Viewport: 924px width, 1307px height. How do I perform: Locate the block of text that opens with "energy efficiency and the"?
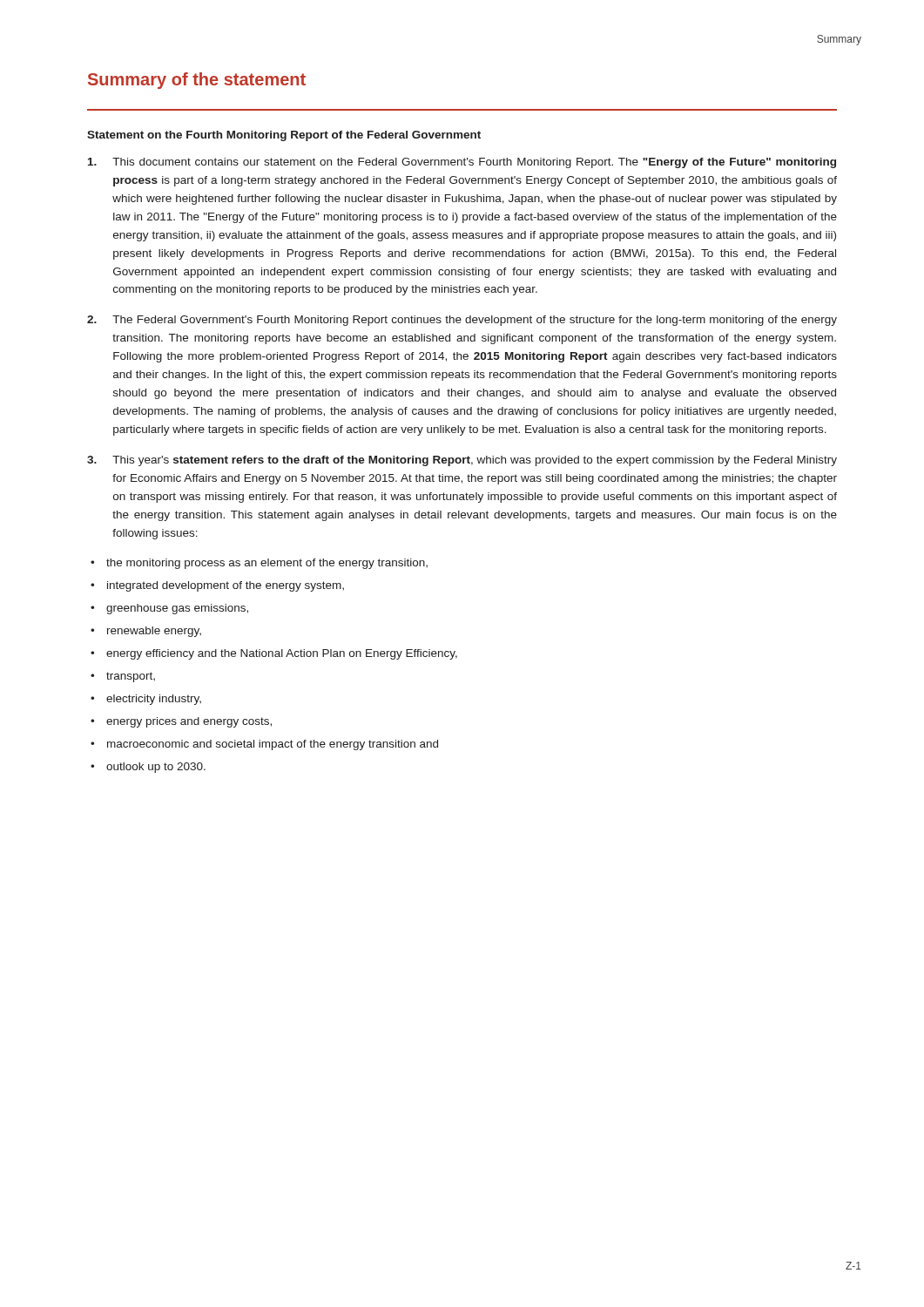point(282,653)
